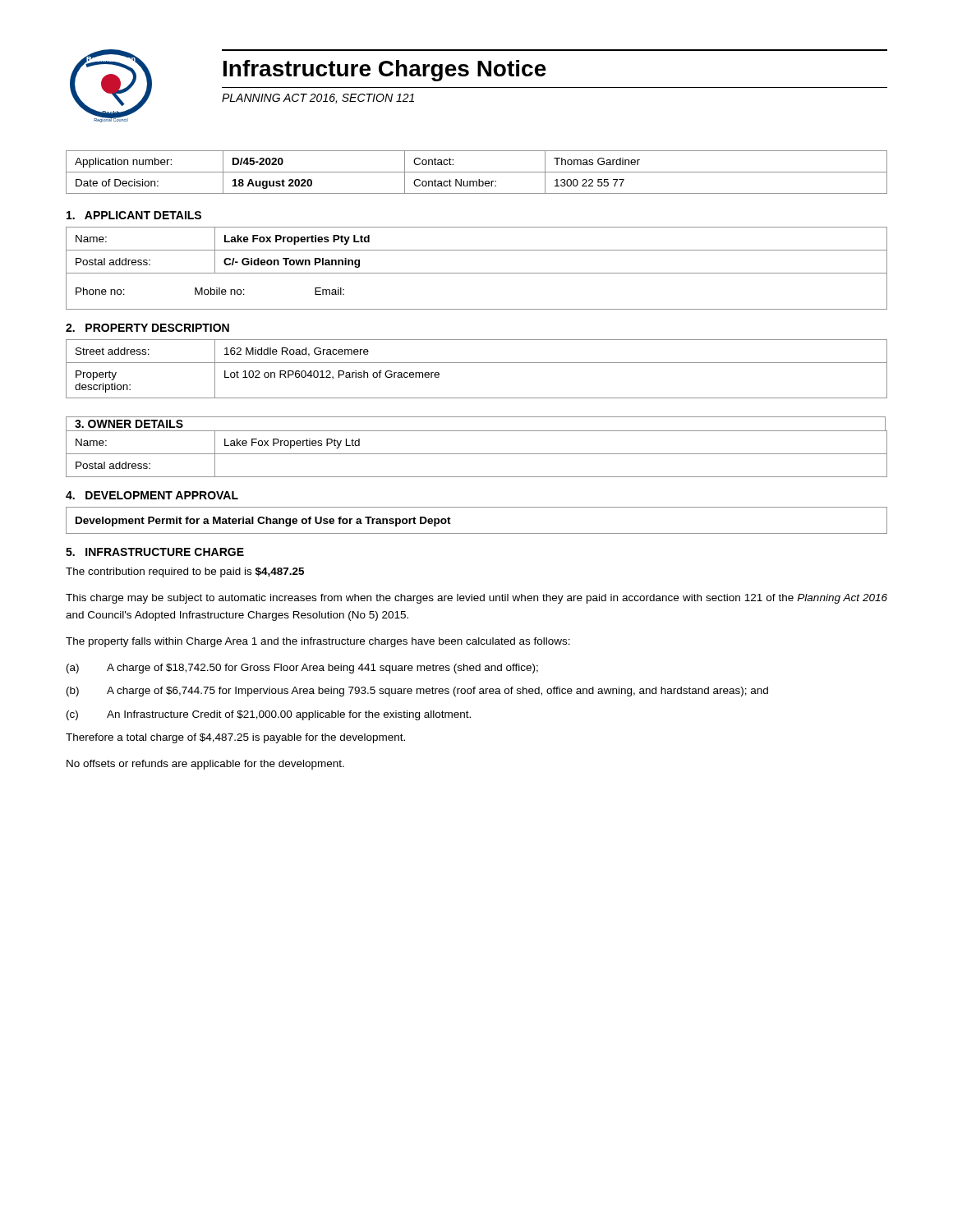Locate the section header that says "3. OWNER DETAILS"

(x=129, y=424)
